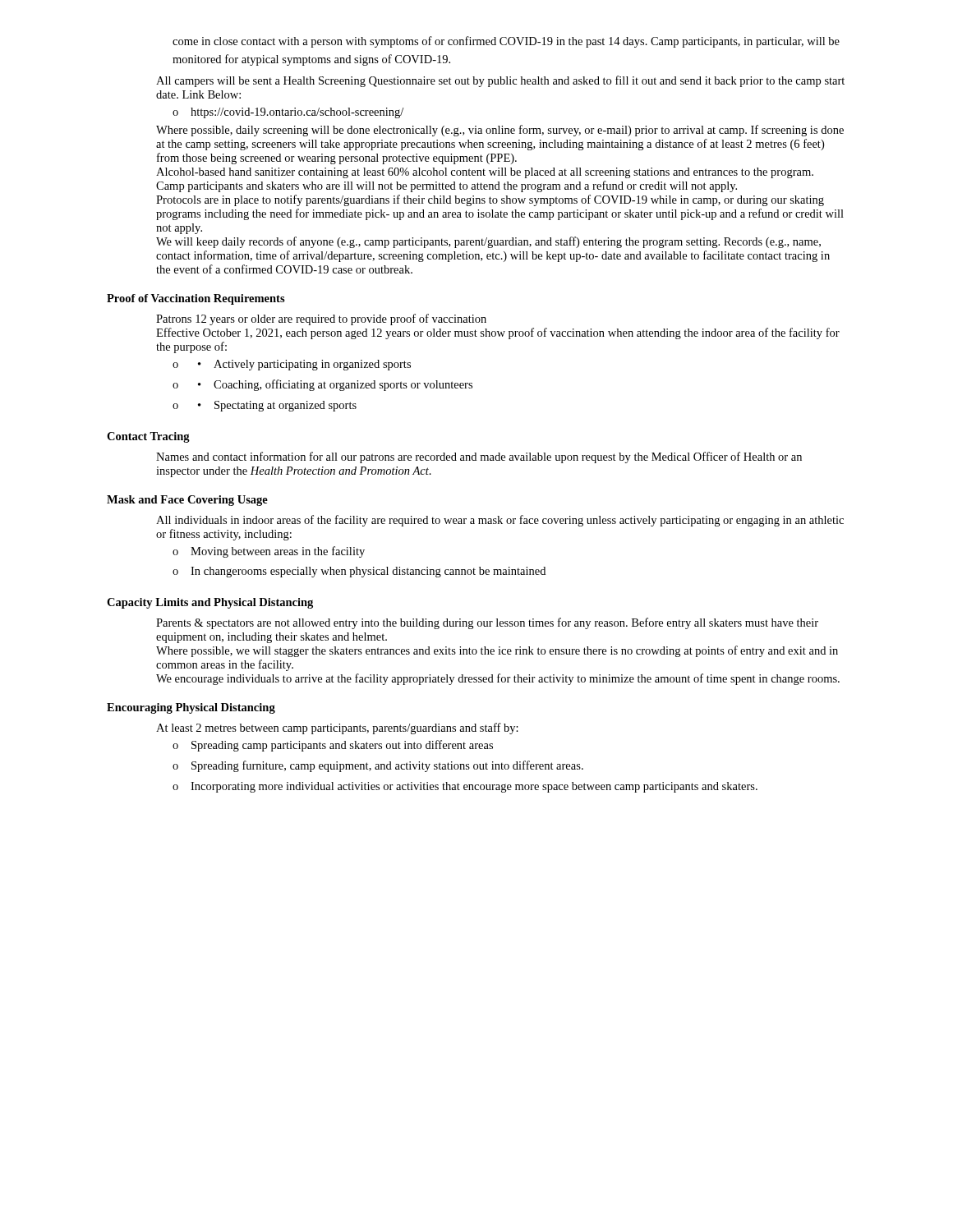The height and width of the screenshot is (1232, 953).
Task: Locate the text block starting "Protocols are in place to"
Action: [x=501, y=214]
